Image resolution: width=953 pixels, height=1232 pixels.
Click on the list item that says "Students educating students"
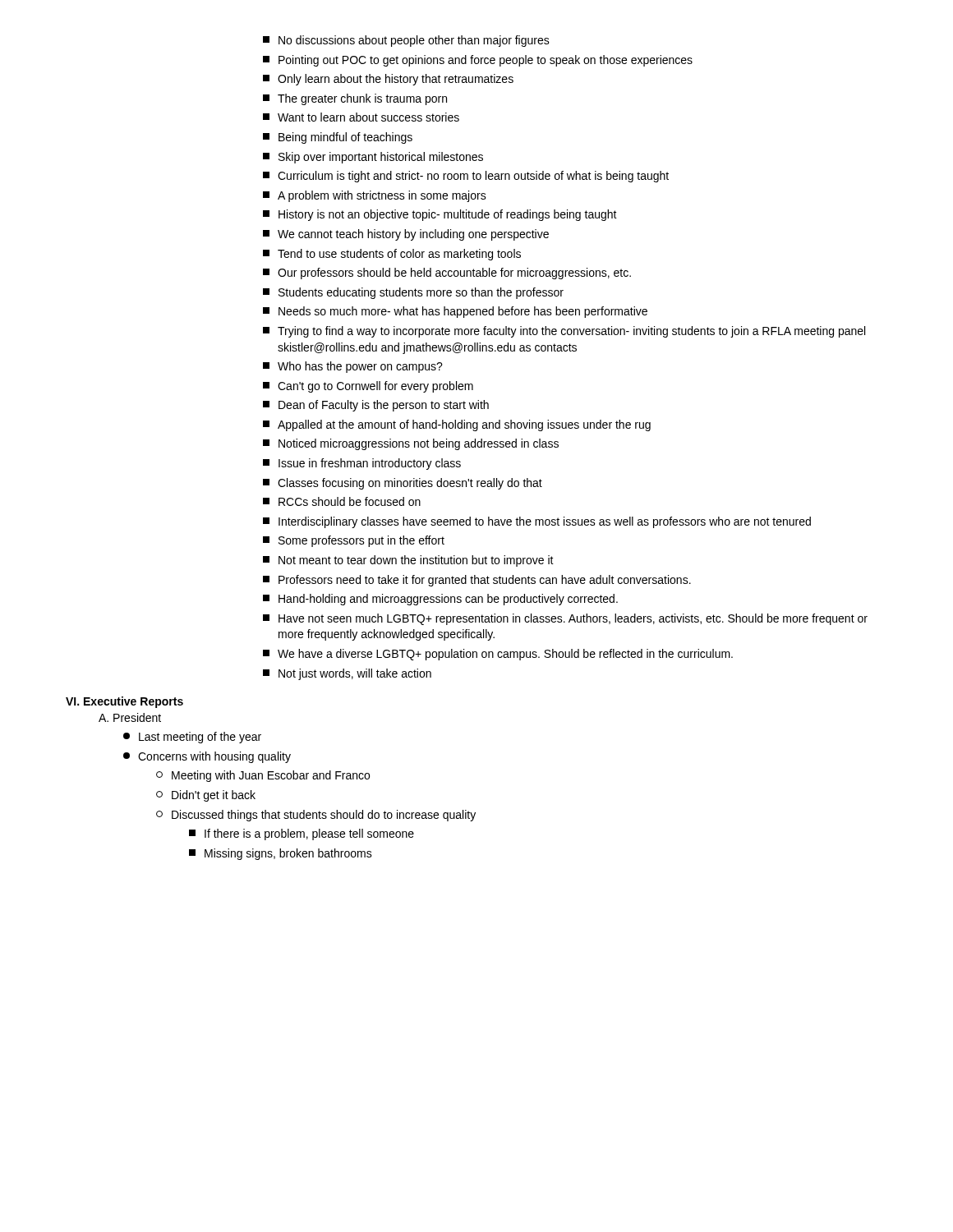[x=413, y=293]
